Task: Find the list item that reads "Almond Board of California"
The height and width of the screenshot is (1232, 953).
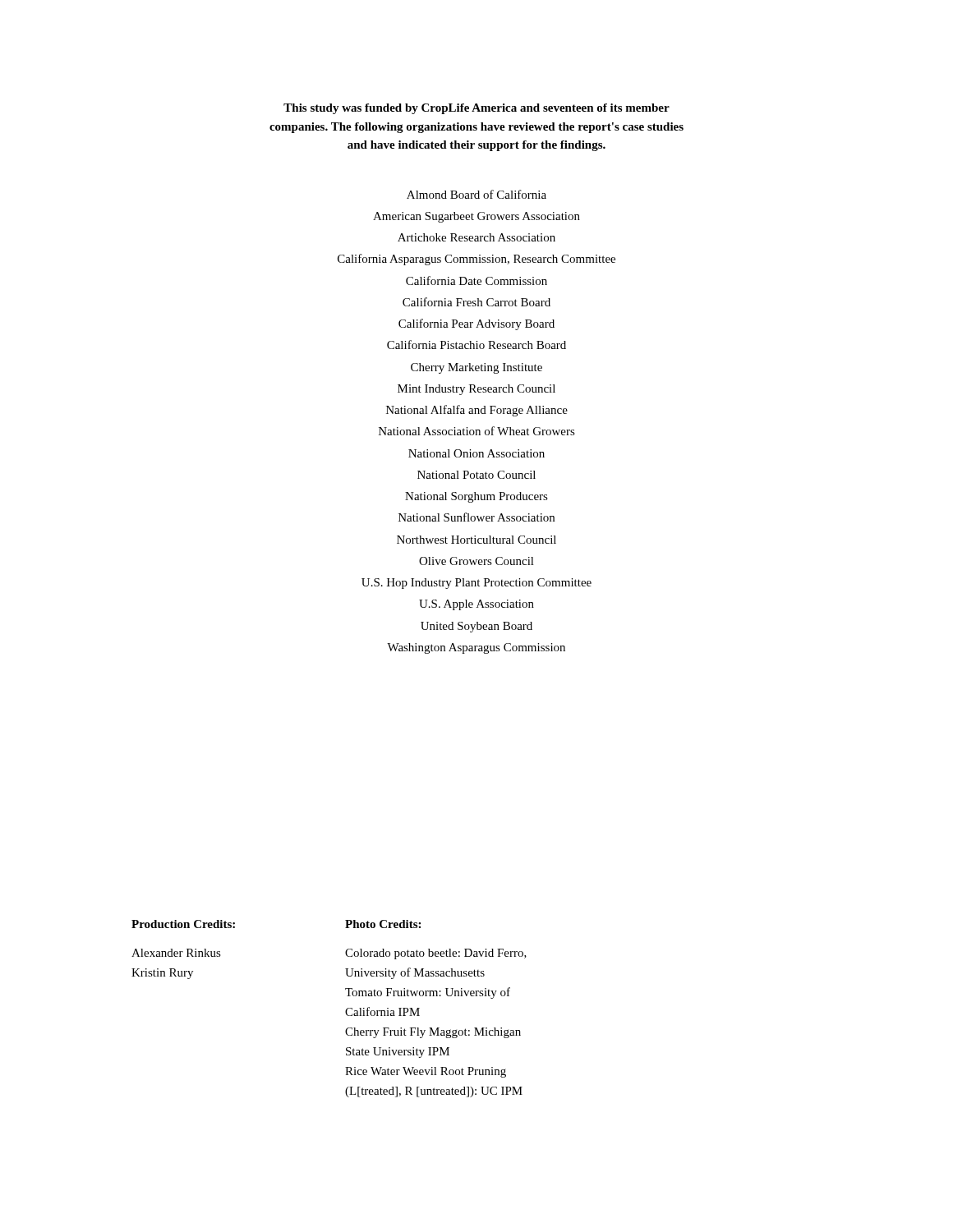Action: (x=476, y=194)
